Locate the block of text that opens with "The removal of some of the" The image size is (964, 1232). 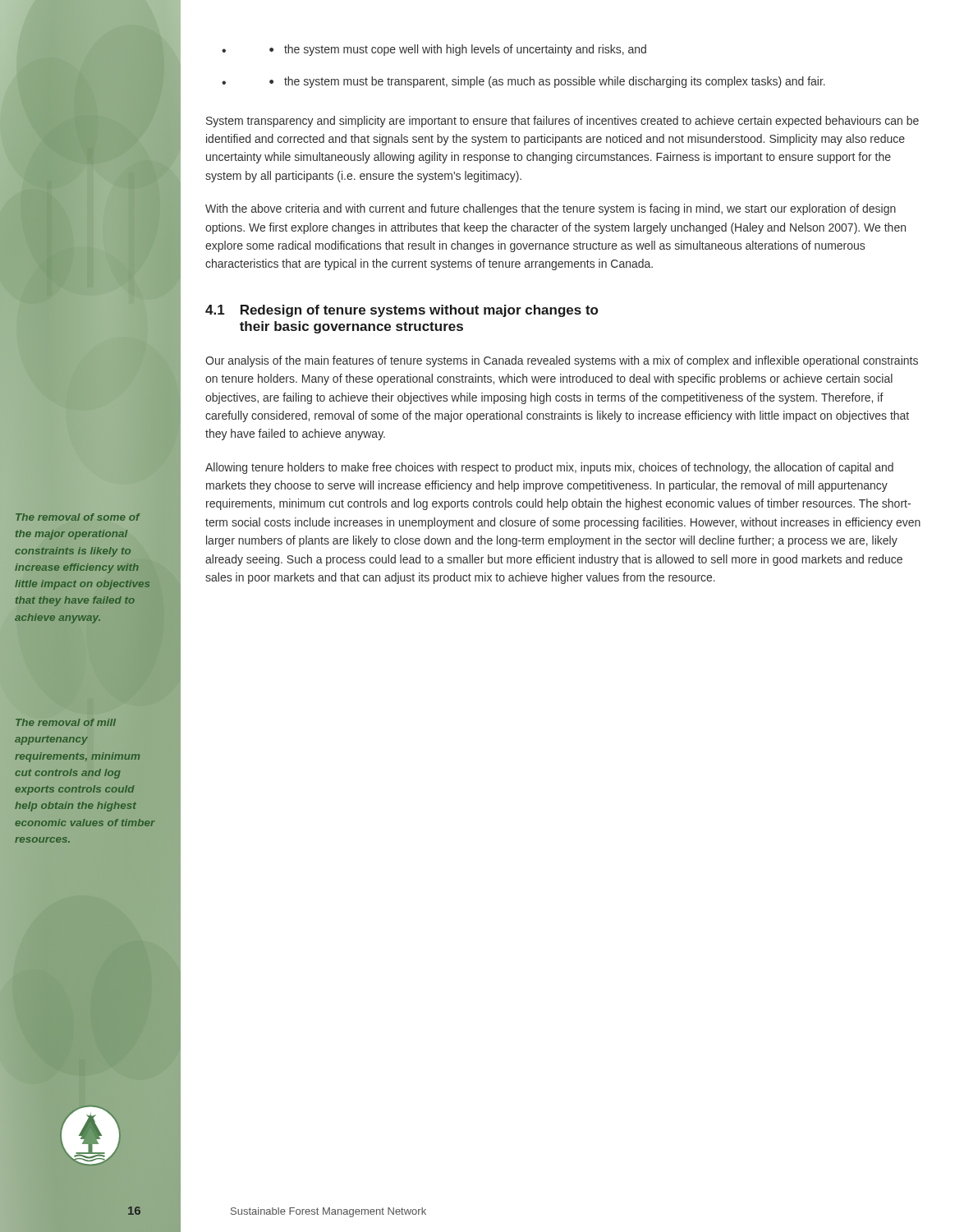pyautogui.click(x=83, y=567)
